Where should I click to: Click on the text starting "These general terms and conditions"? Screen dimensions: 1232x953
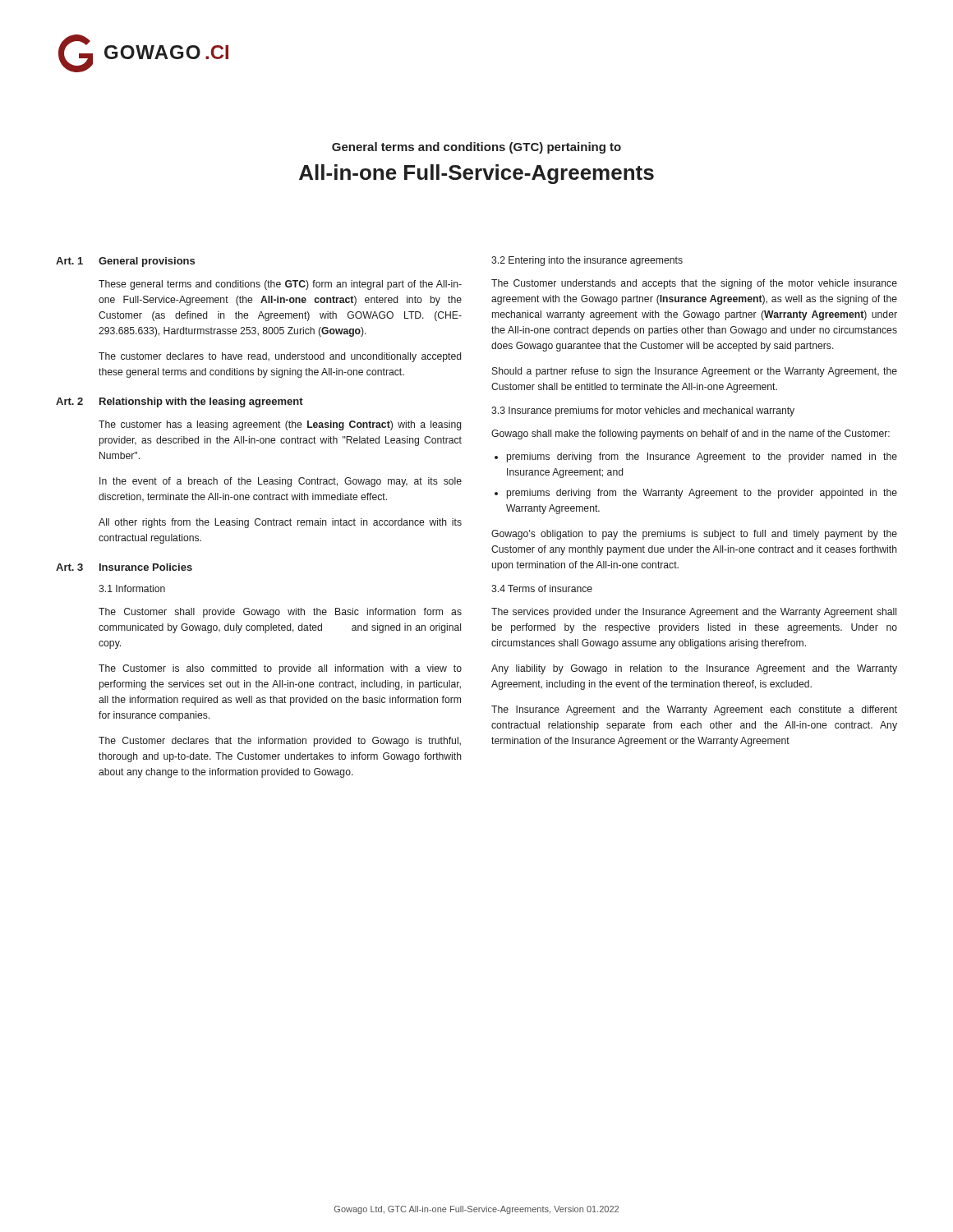pos(280,308)
